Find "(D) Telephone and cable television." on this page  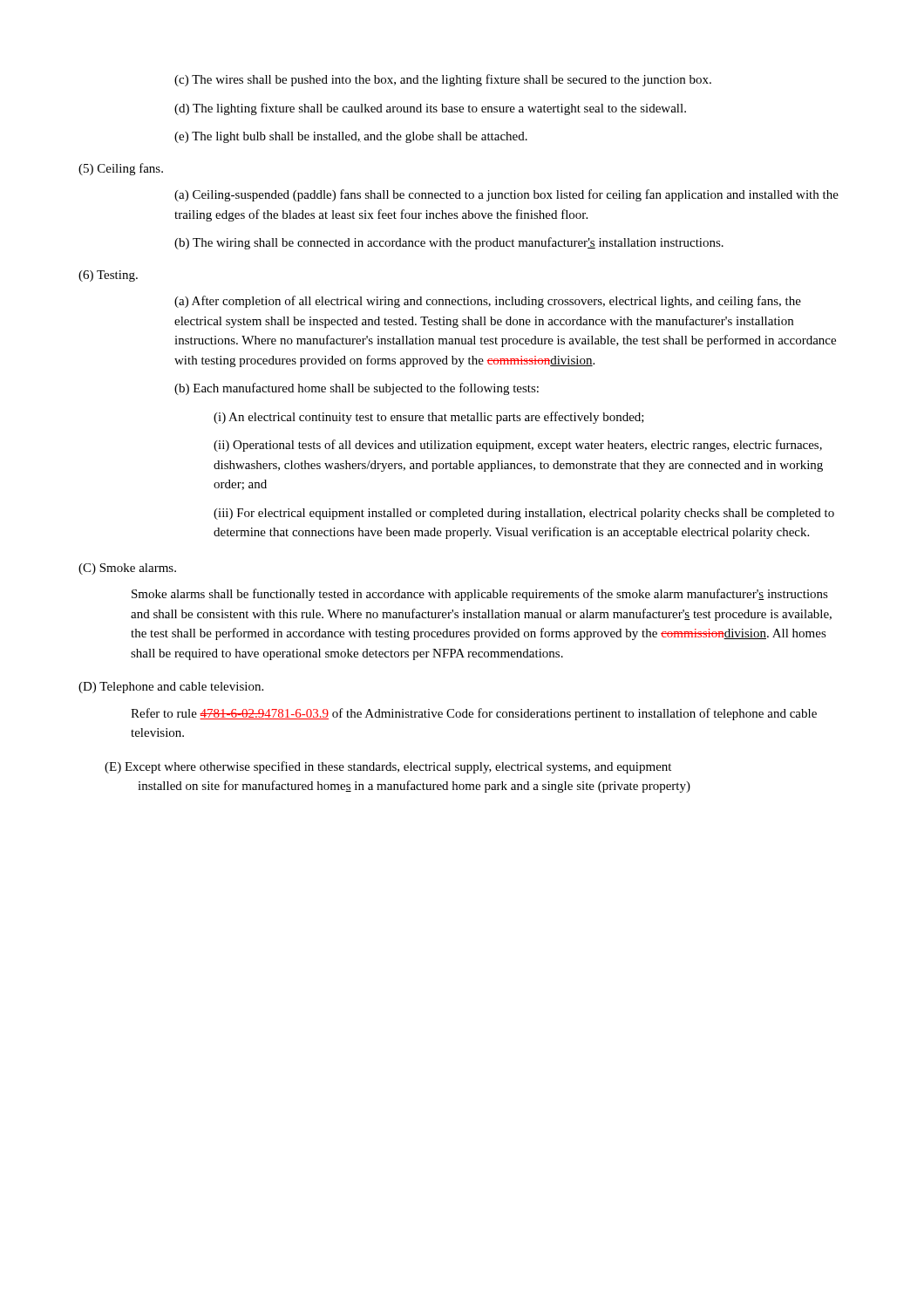171,686
